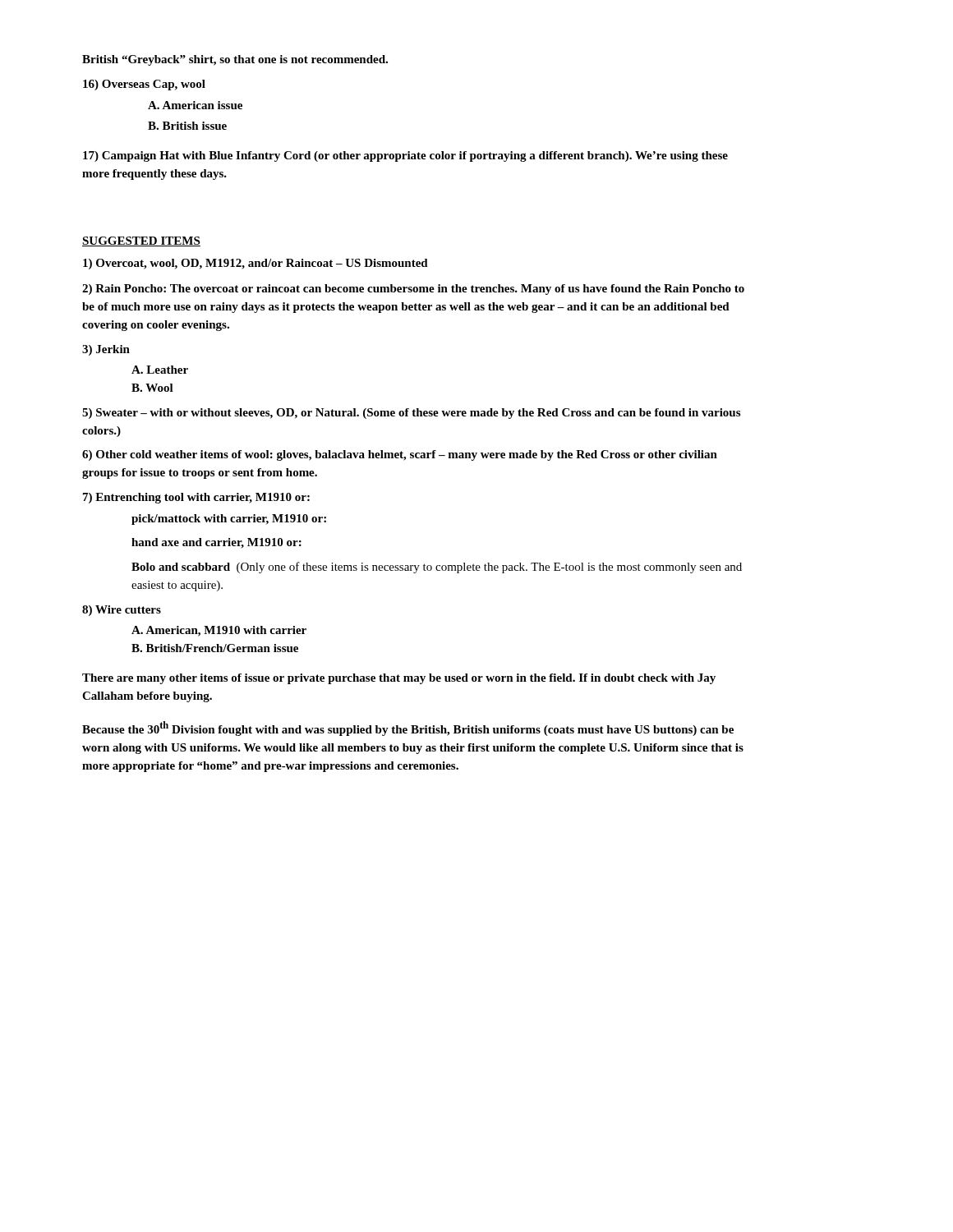Click on the passage starting "A. Leather B. Wool"

(x=160, y=379)
